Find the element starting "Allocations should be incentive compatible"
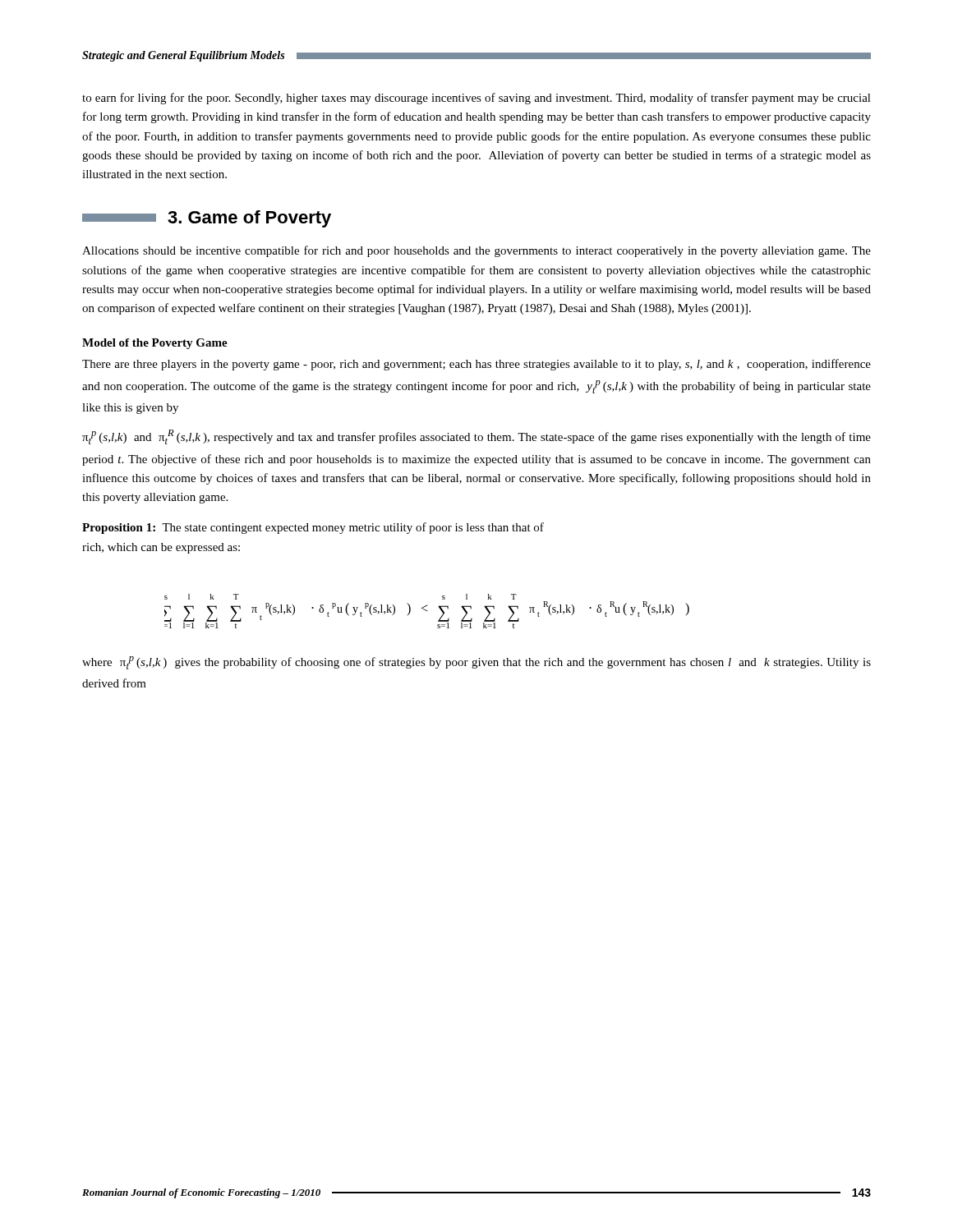Viewport: 953px width, 1232px height. click(476, 279)
